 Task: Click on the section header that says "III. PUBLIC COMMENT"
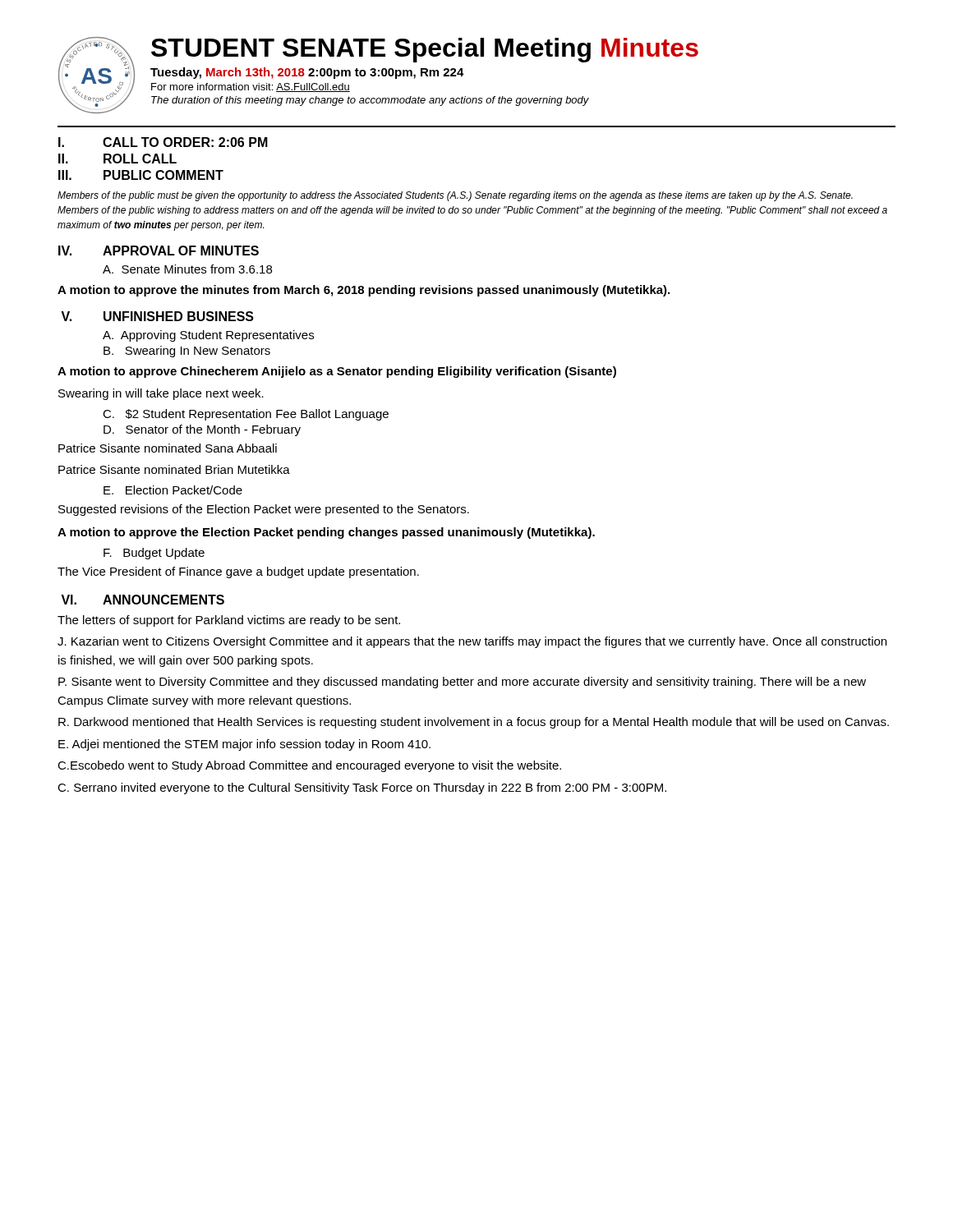click(x=141, y=175)
